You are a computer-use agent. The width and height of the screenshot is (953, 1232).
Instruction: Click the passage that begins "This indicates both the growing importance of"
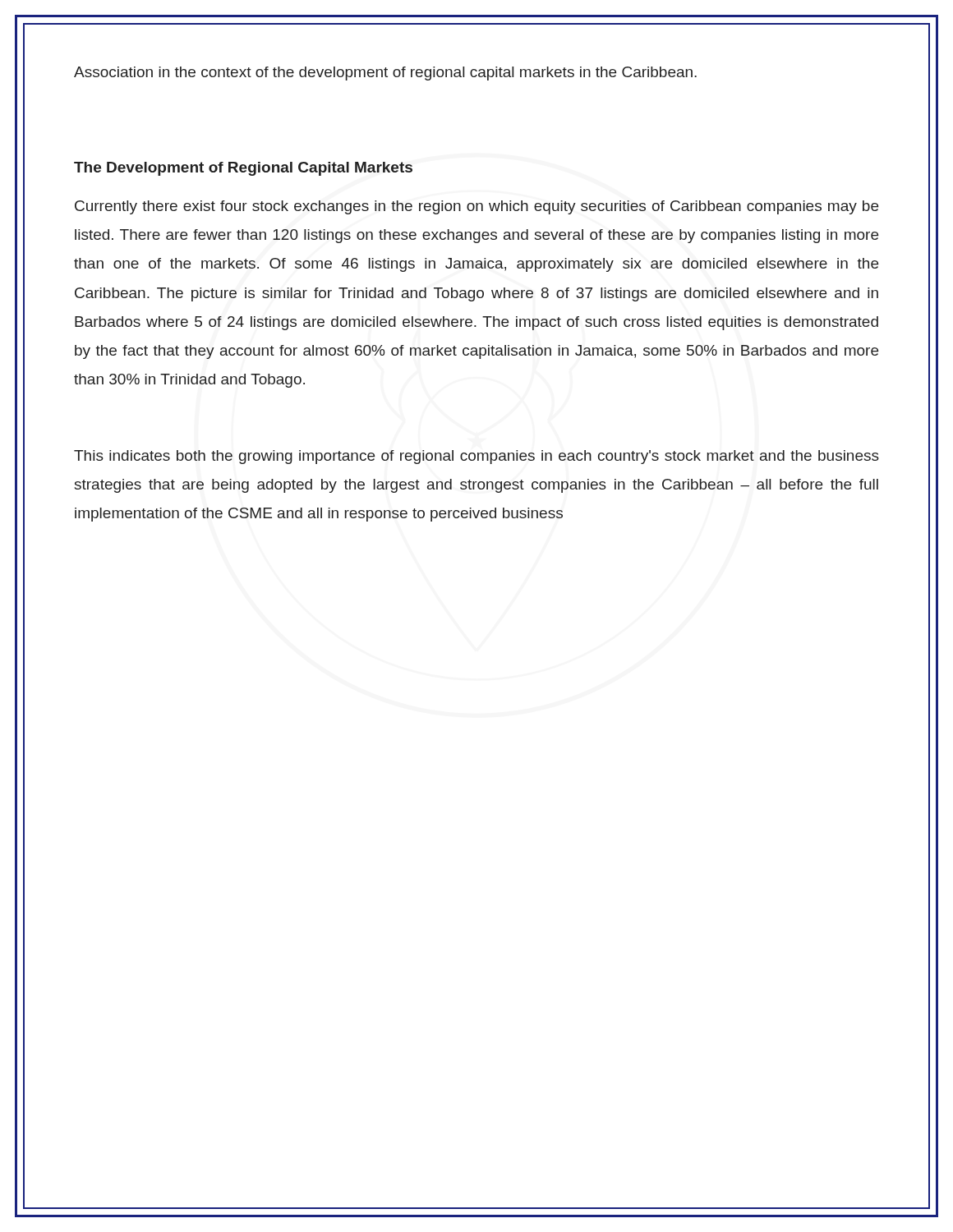(x=476, y=484)
